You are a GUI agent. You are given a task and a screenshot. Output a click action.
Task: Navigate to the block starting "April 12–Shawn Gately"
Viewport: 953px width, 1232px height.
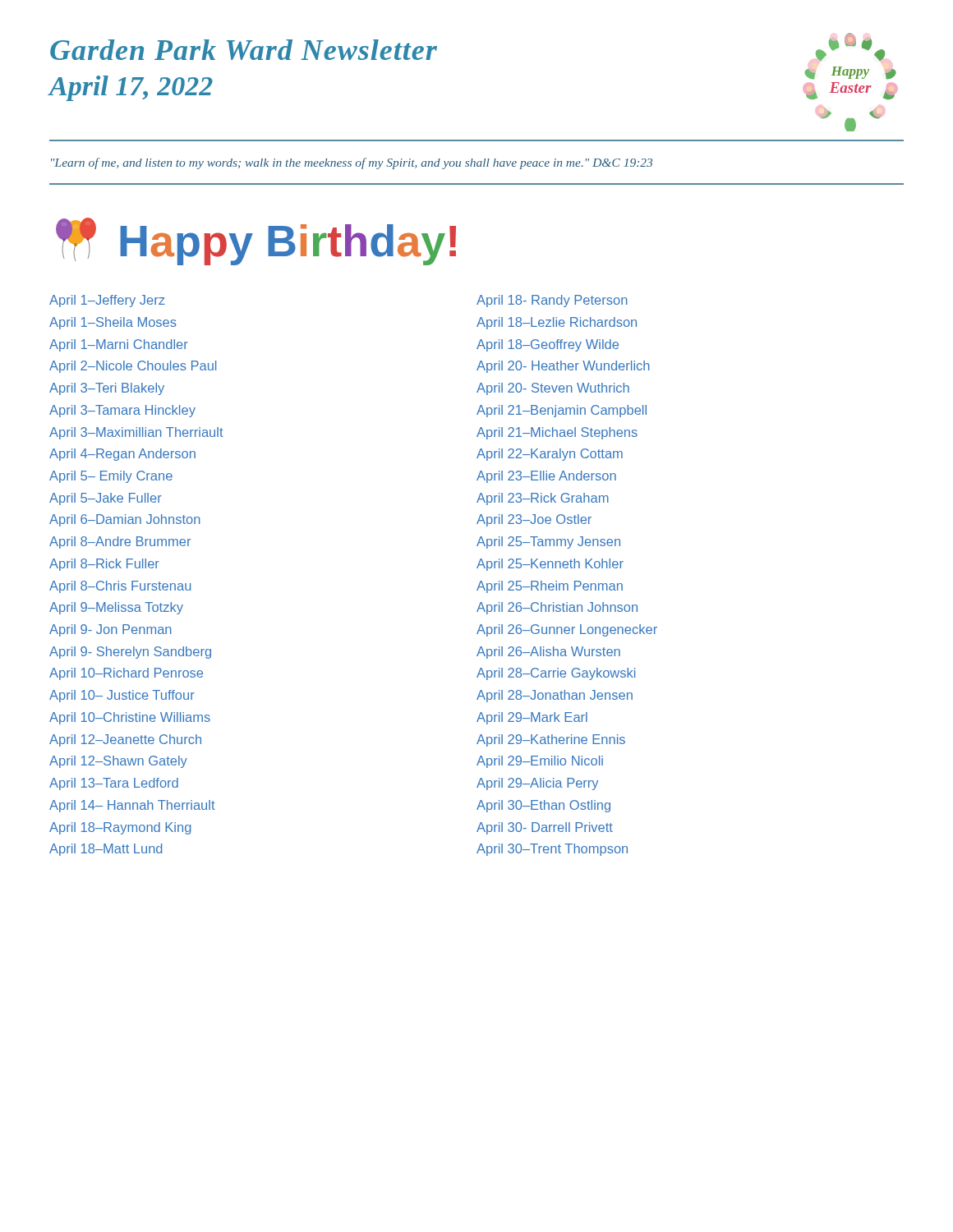118,761
